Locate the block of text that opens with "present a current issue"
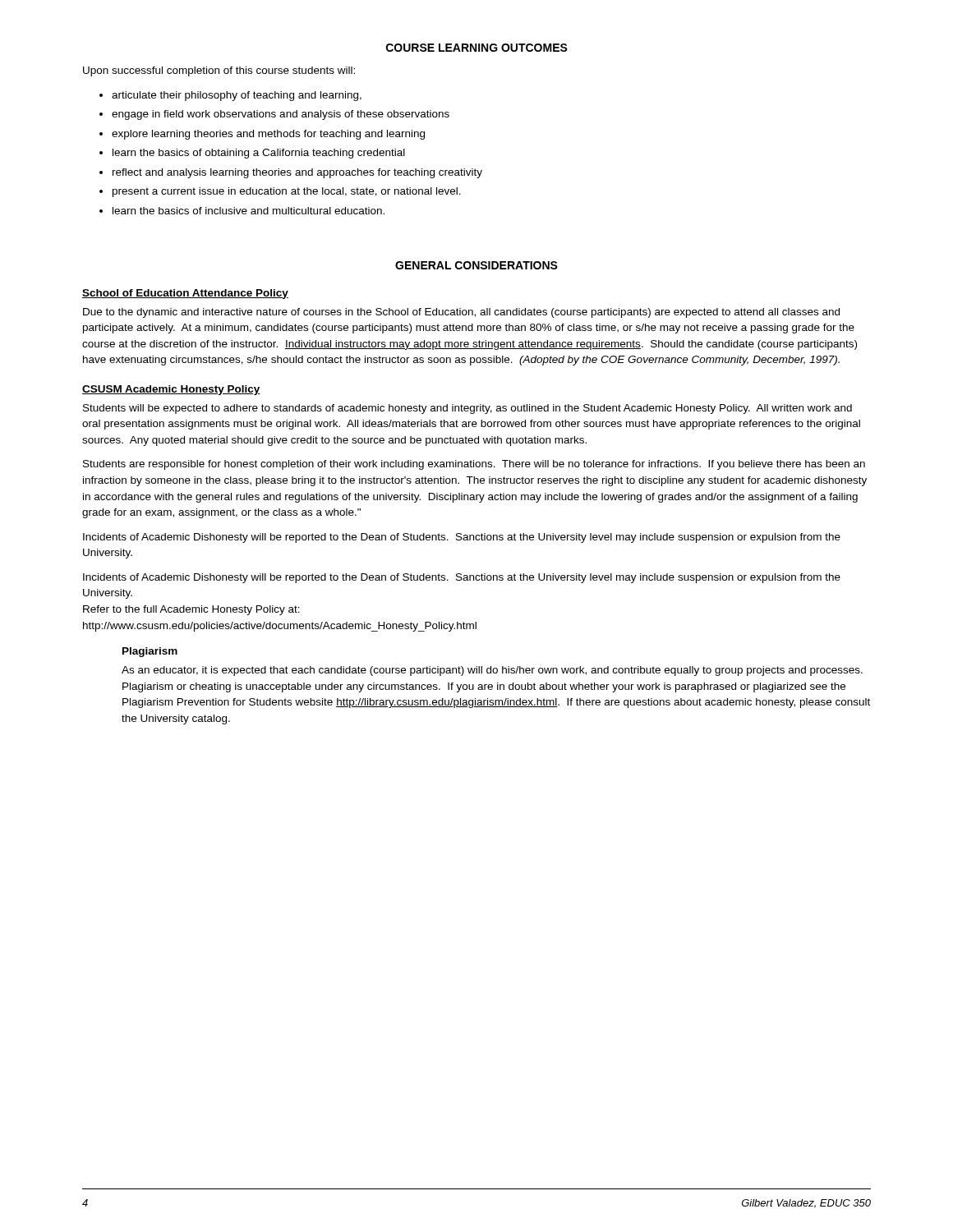The image size is (953, 1232). pyautogui.click(x=287, y=191)
